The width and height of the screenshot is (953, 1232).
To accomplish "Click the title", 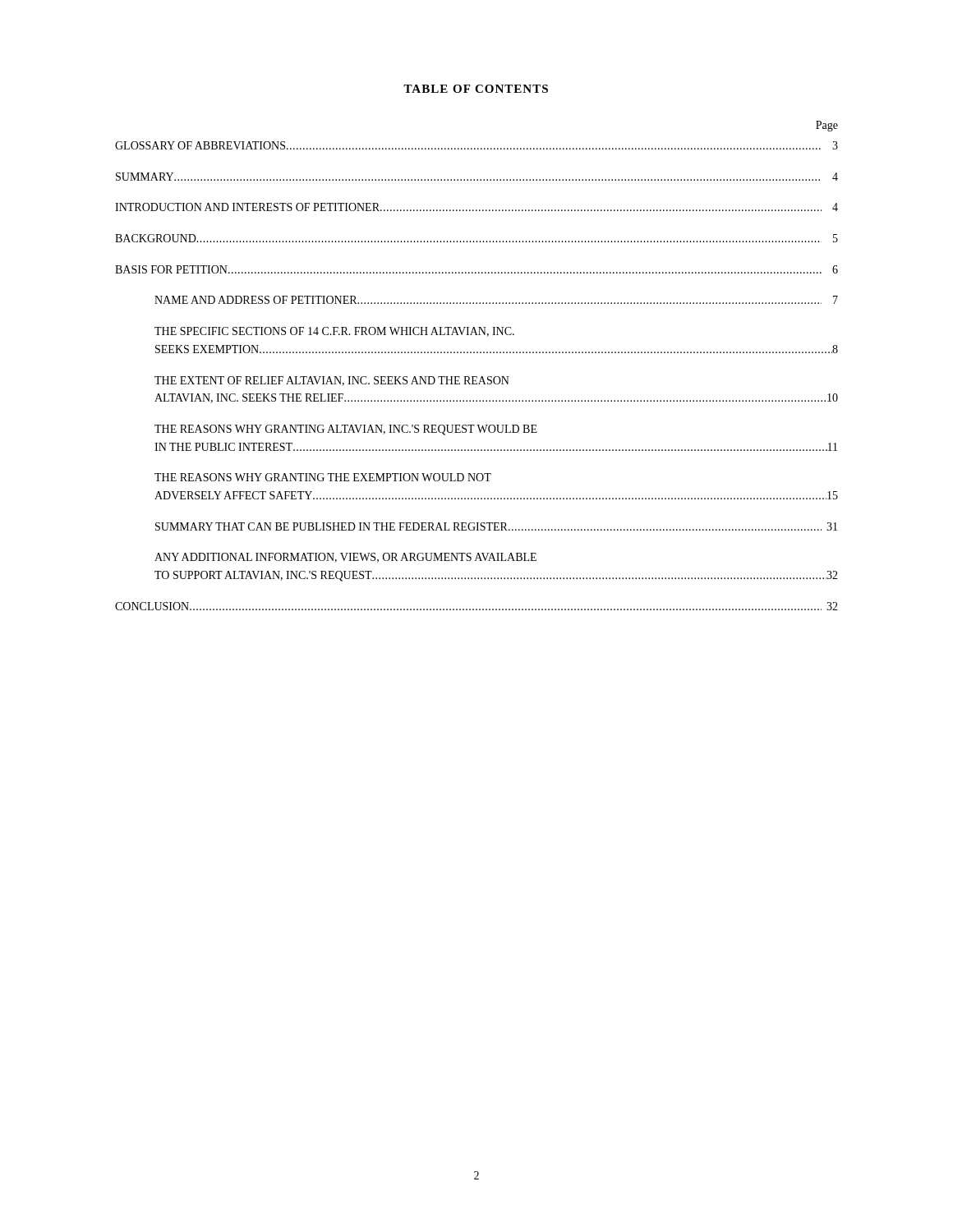I will (476, 89).
